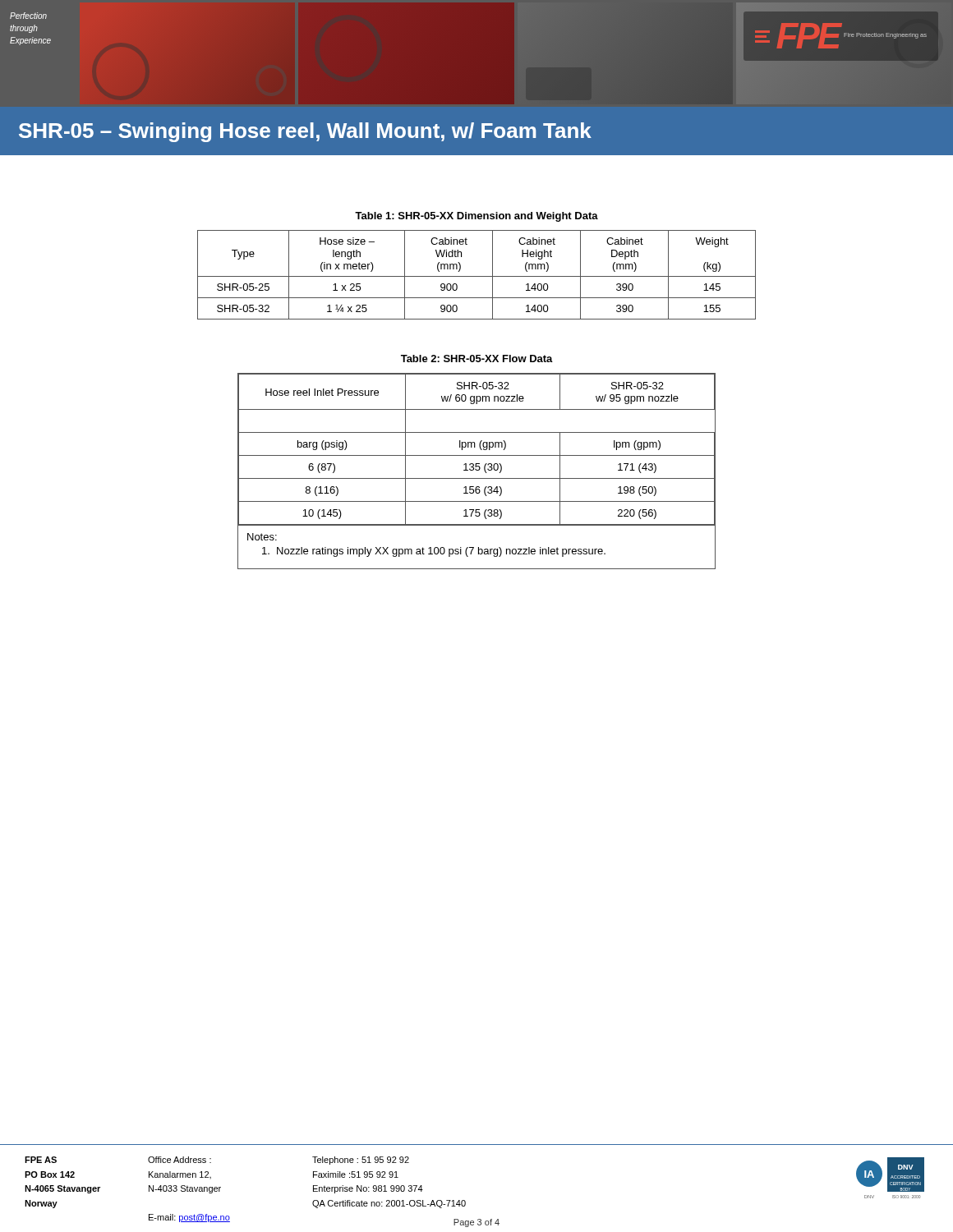
Task: Click on the caption that reads "Table 1: SHR-05-XX Dimension and Weight"
Action: click(x=476, y=216)
